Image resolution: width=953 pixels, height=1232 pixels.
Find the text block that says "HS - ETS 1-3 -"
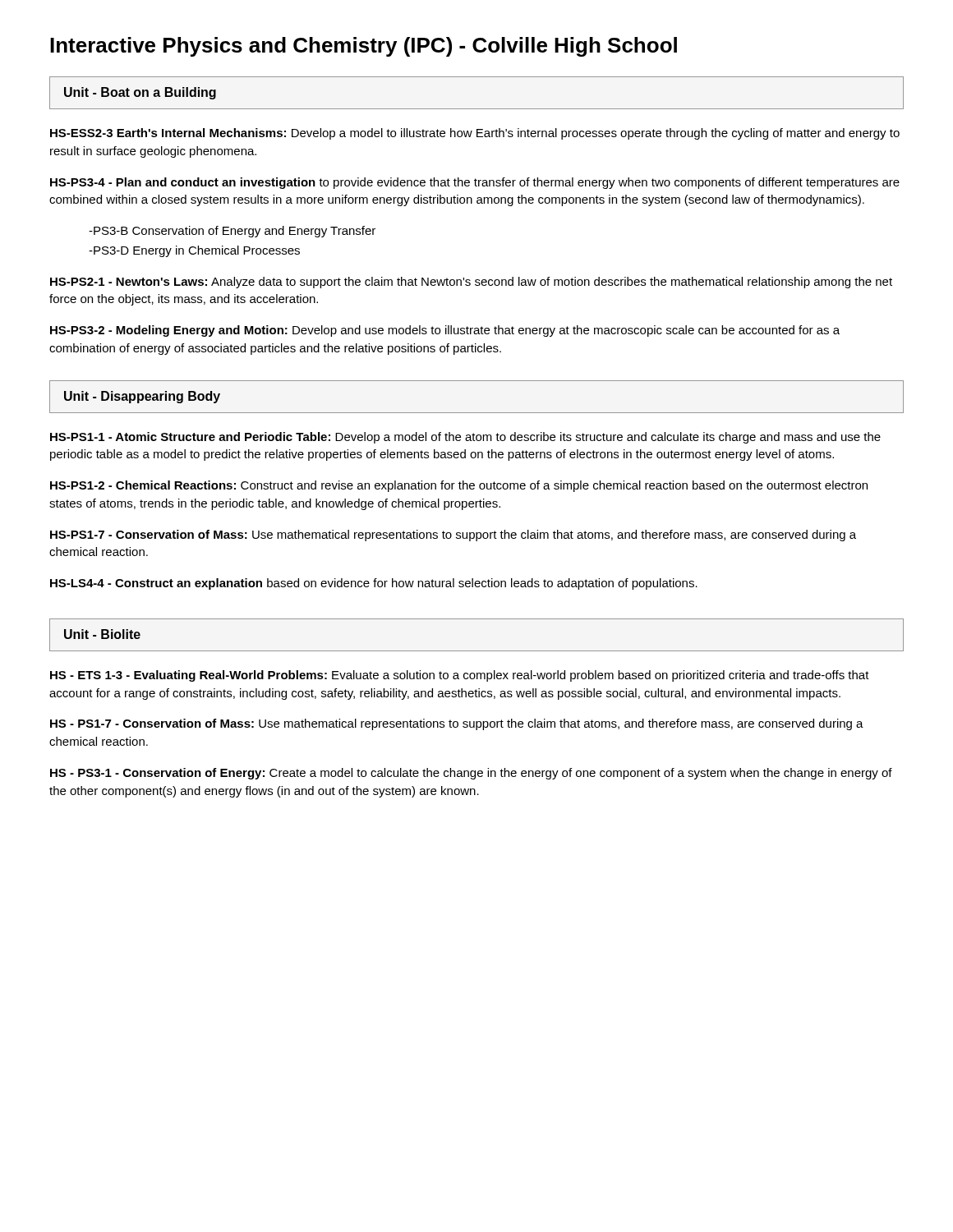click(459, 683)
